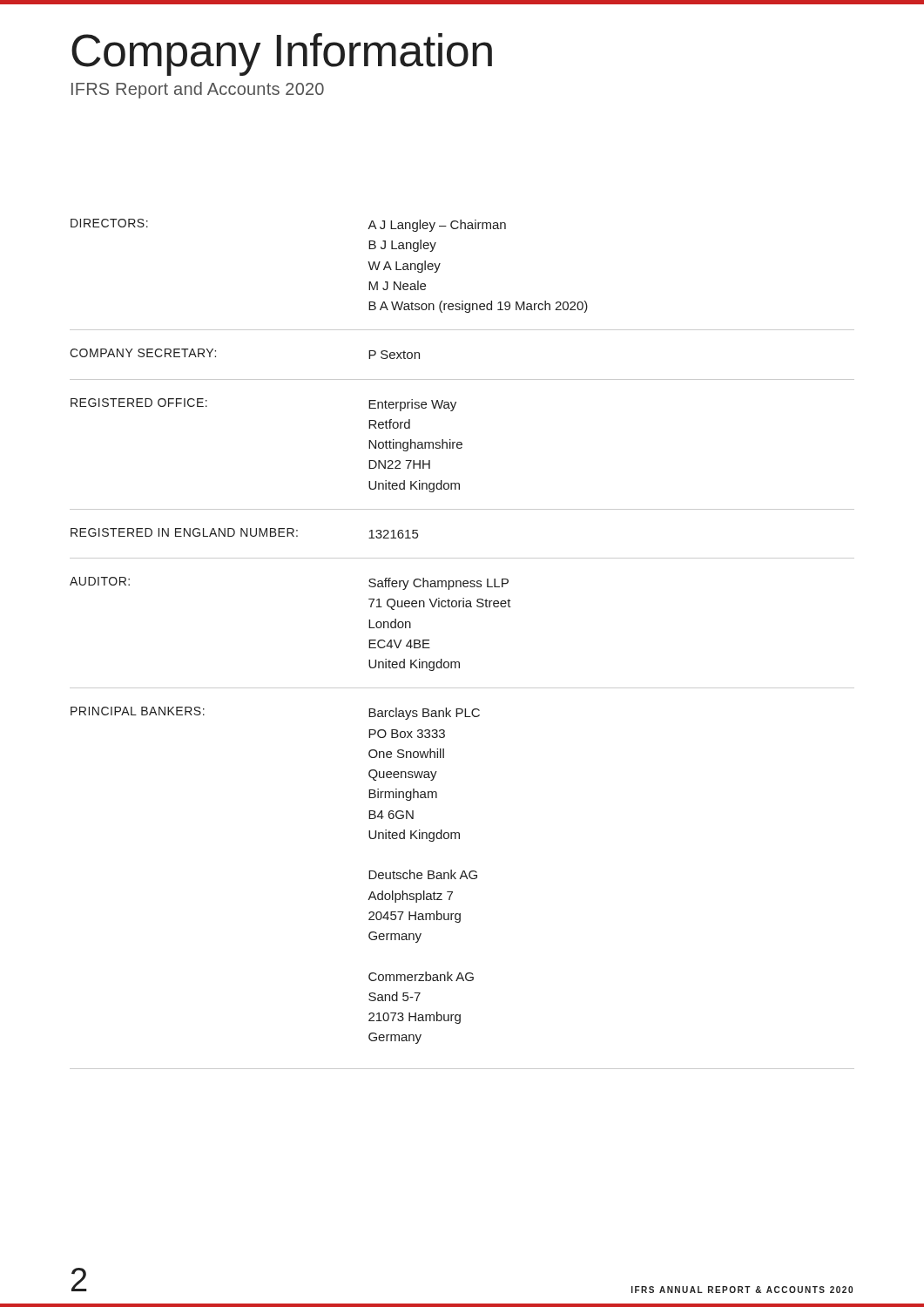Find the table that mentions "P Sexton"
This screenshot has height=1307, width=924.
(462, 635)
